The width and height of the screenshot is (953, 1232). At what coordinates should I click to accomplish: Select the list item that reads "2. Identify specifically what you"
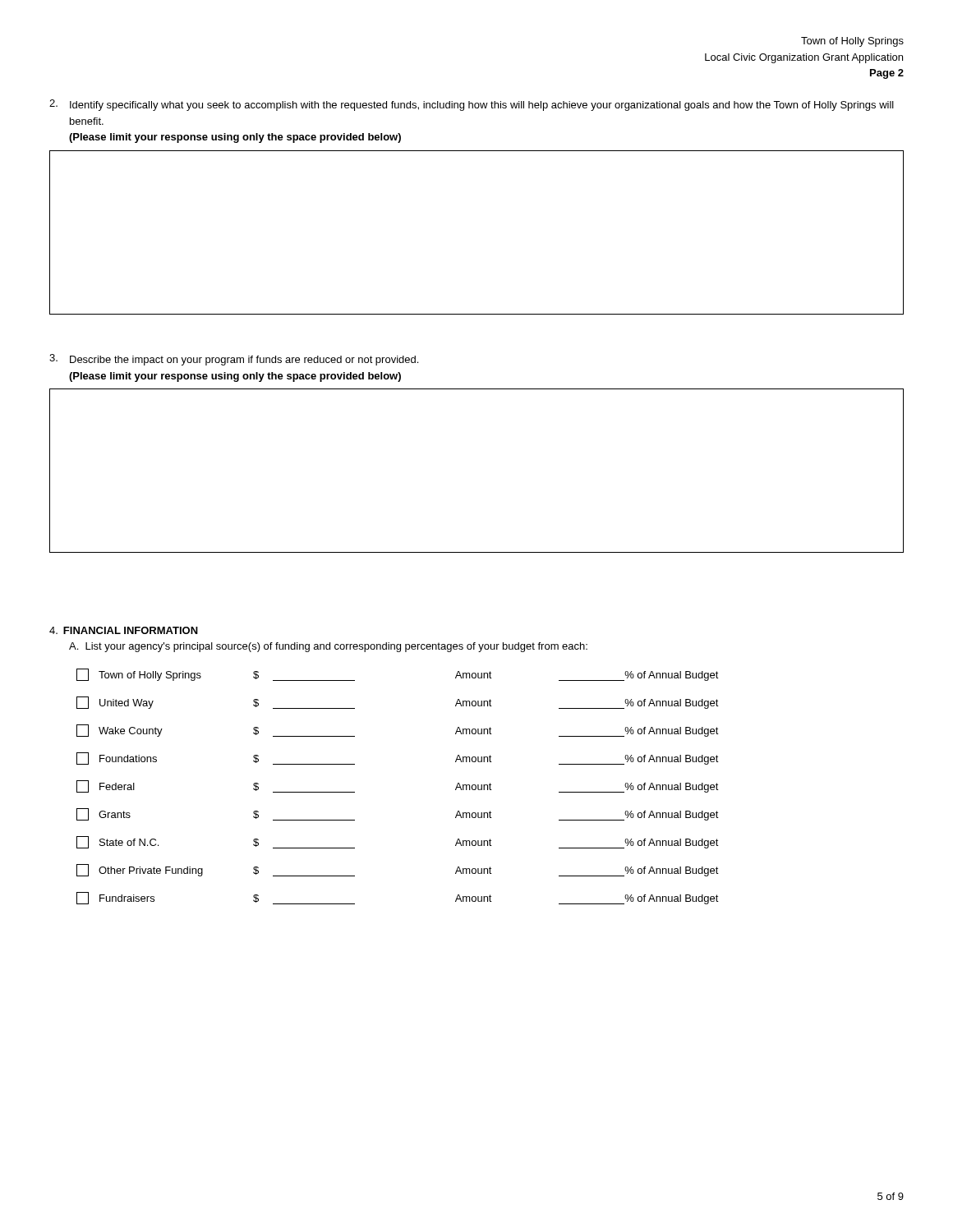472,105
